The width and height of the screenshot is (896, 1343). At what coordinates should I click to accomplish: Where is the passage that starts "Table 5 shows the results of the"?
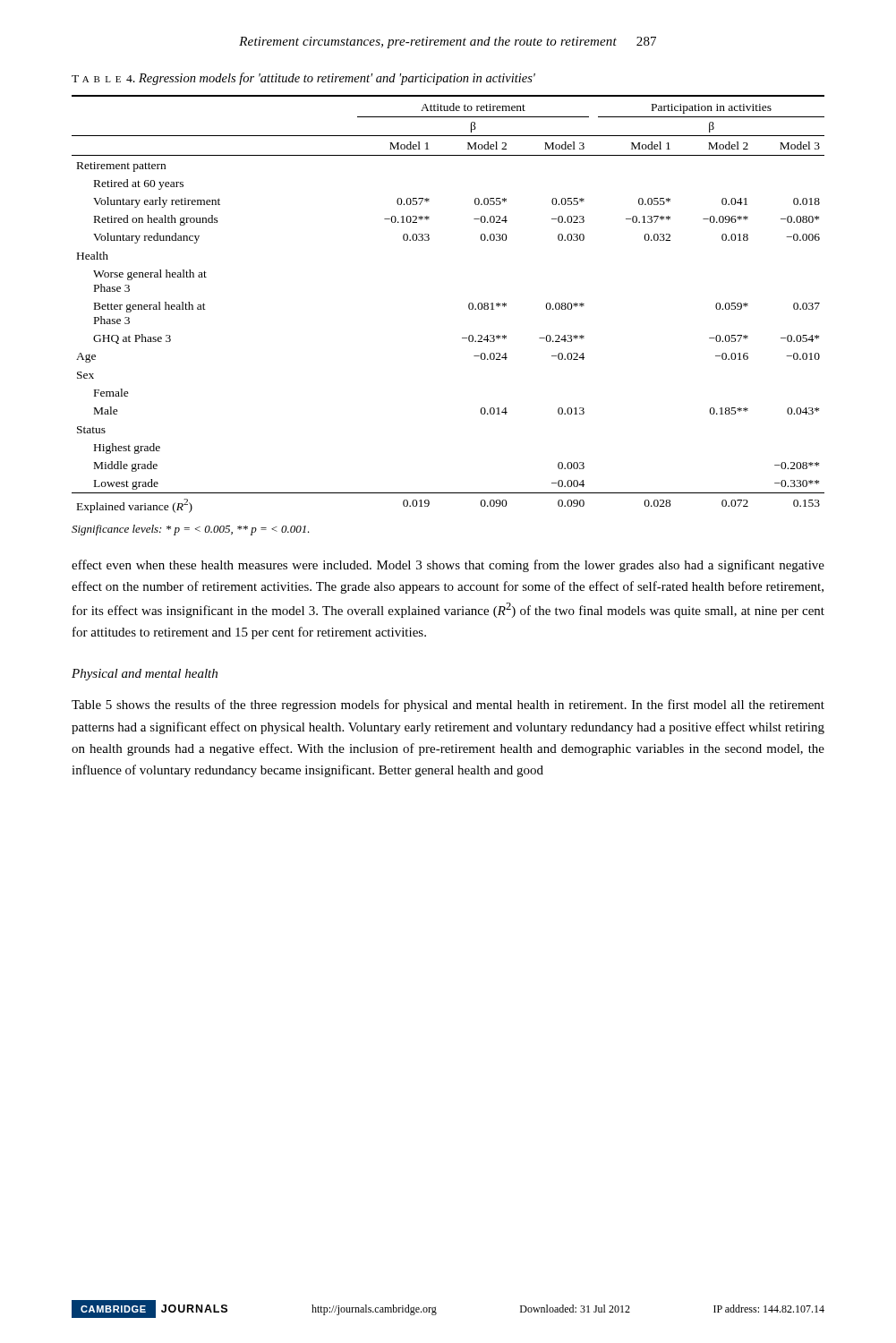tap(448, 737)
